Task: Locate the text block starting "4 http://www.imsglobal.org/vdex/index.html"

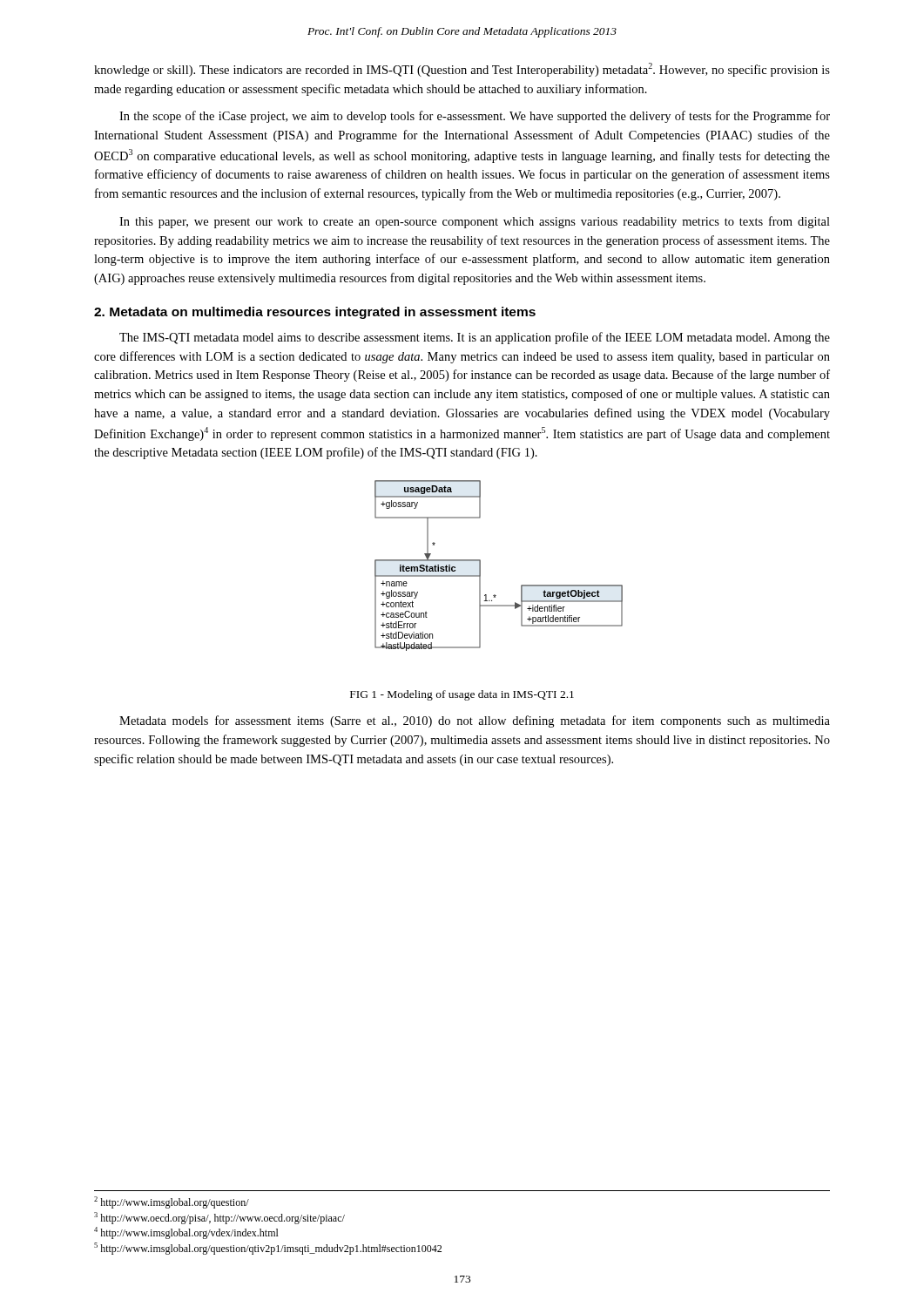Action: click(186, 1233)
